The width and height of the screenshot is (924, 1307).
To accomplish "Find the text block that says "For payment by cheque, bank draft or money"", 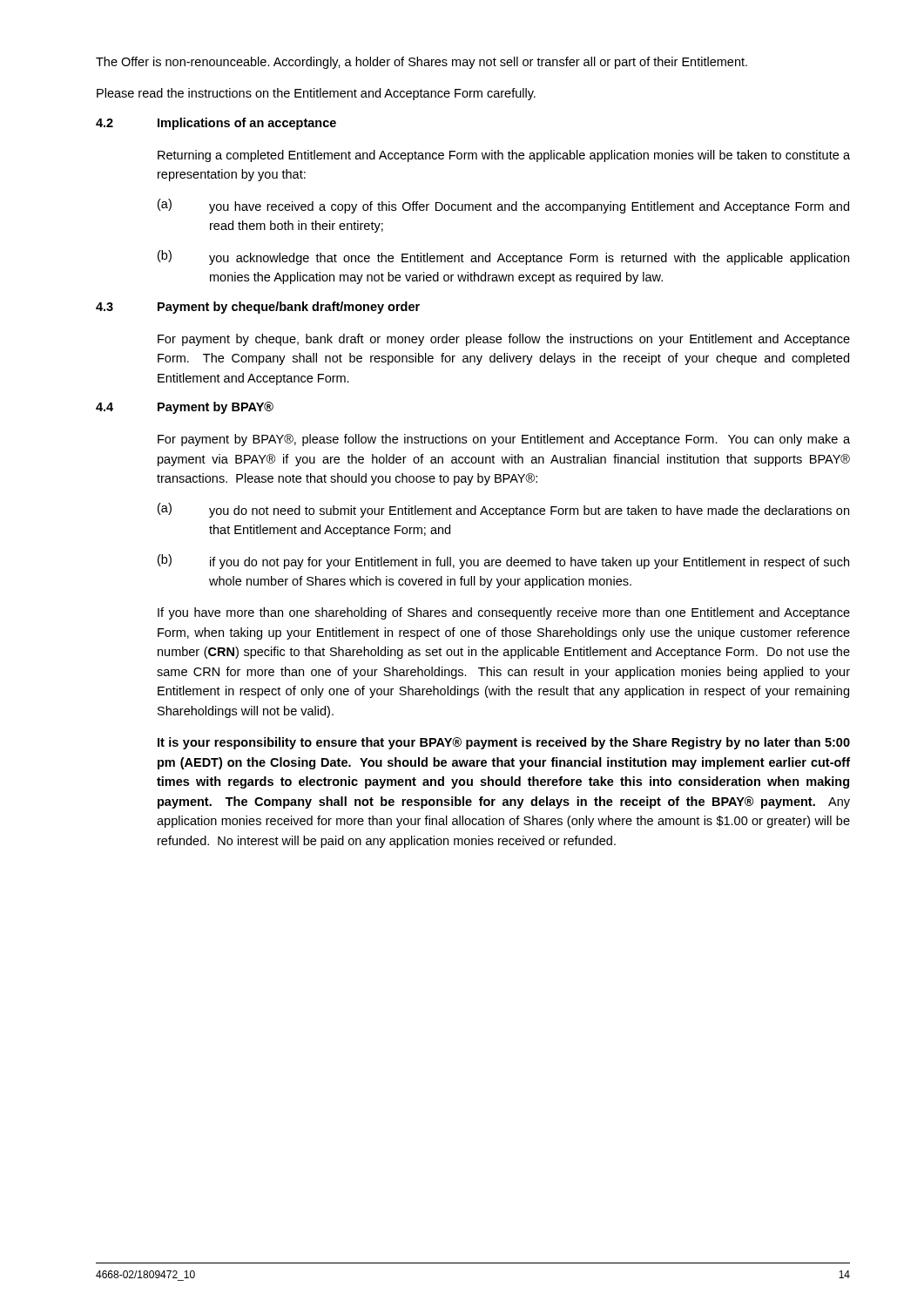I will click(503, 359).
